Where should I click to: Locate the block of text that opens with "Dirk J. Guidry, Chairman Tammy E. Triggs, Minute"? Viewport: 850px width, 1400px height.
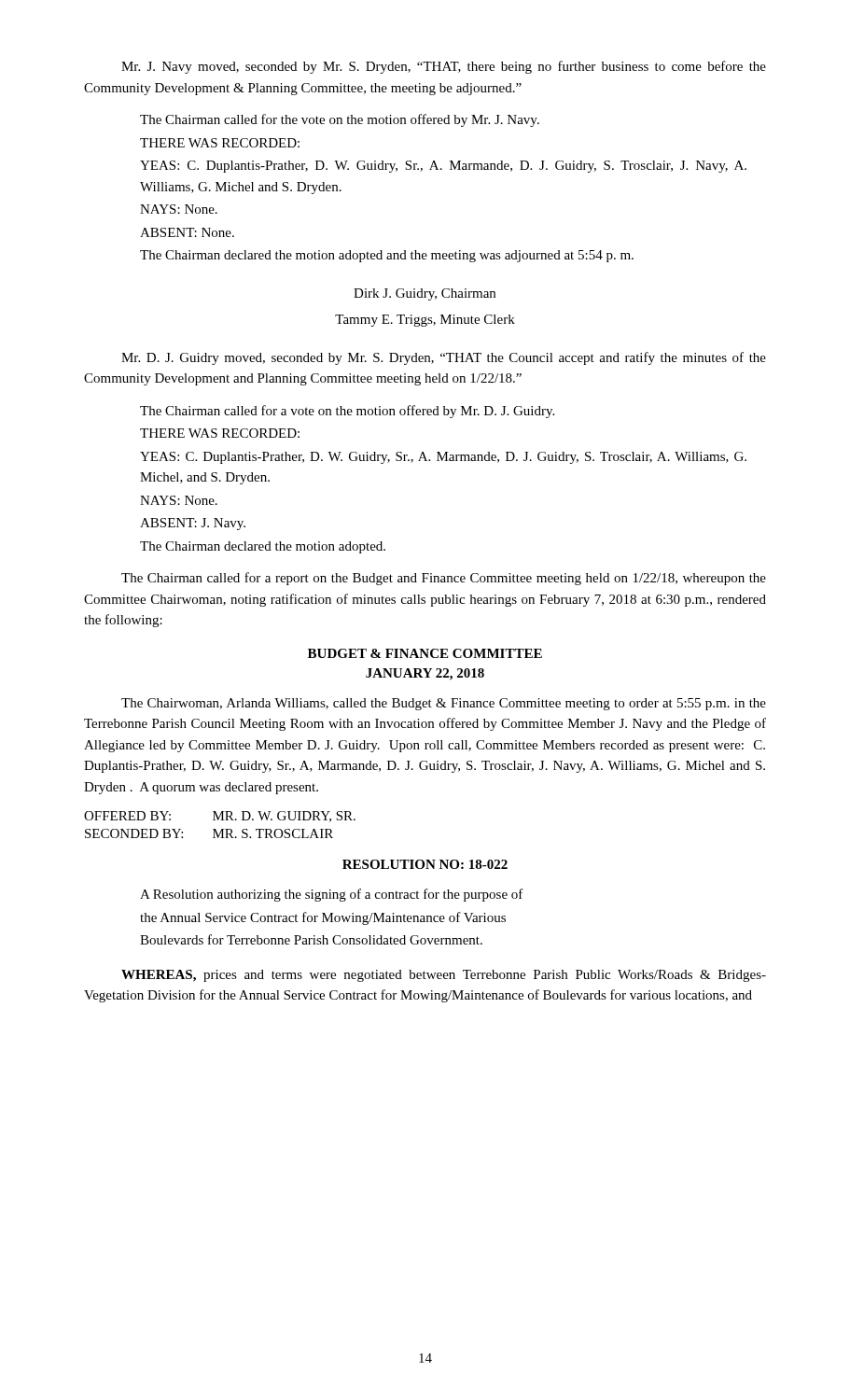coord(425,306)
